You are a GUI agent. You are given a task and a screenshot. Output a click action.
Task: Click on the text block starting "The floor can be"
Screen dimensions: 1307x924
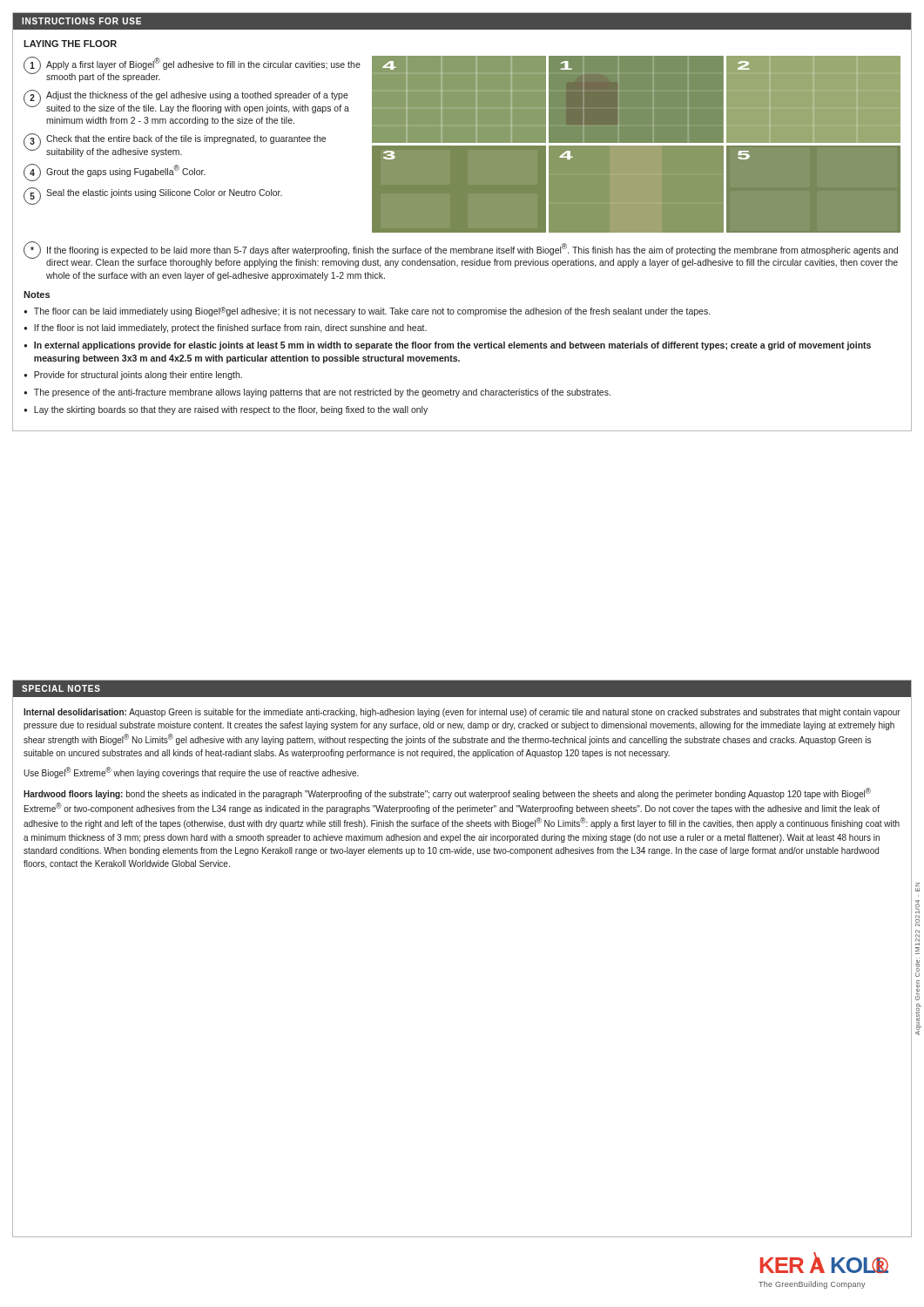coord(372,310)
